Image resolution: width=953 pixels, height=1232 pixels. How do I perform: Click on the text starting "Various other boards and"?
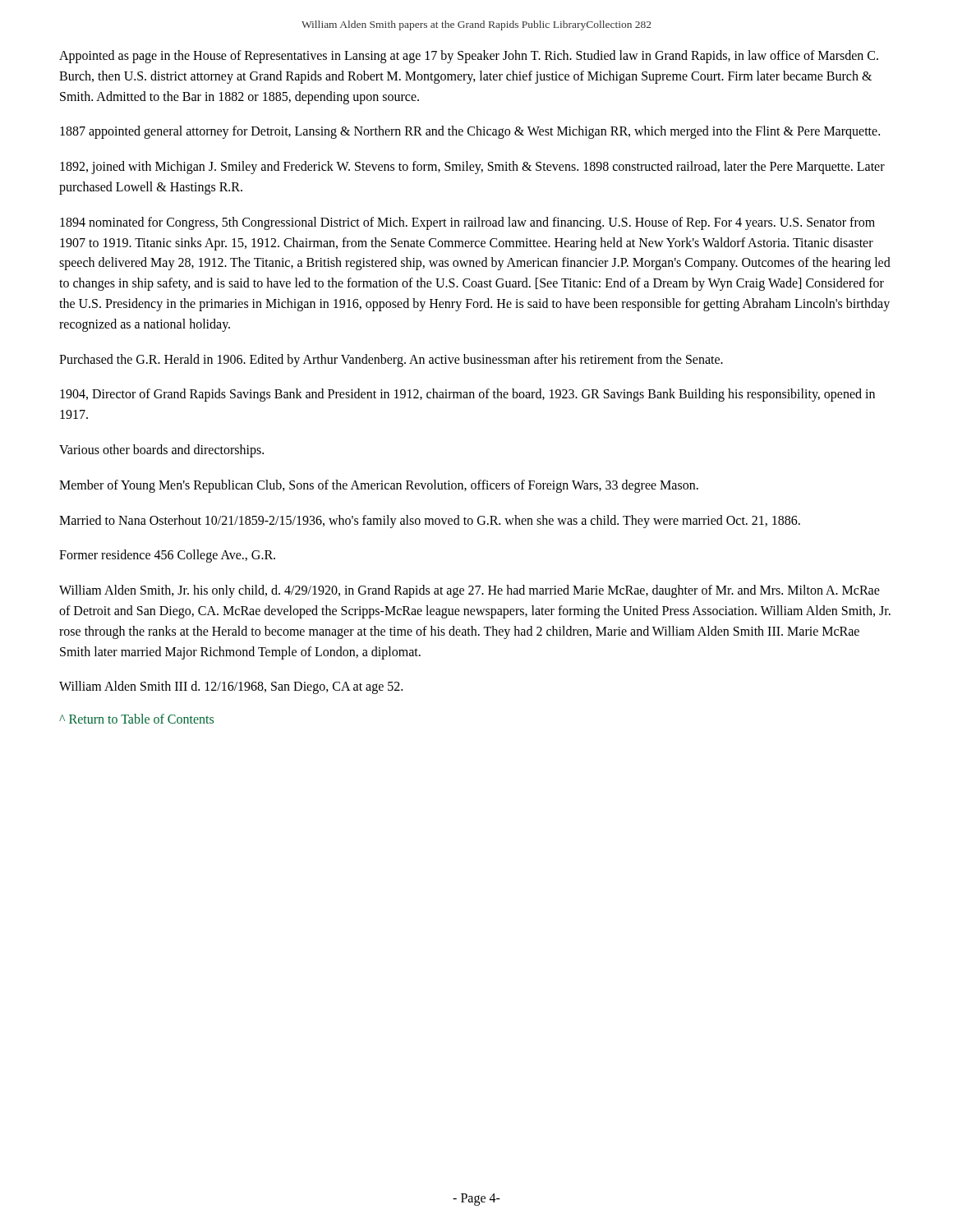(162, 450)
